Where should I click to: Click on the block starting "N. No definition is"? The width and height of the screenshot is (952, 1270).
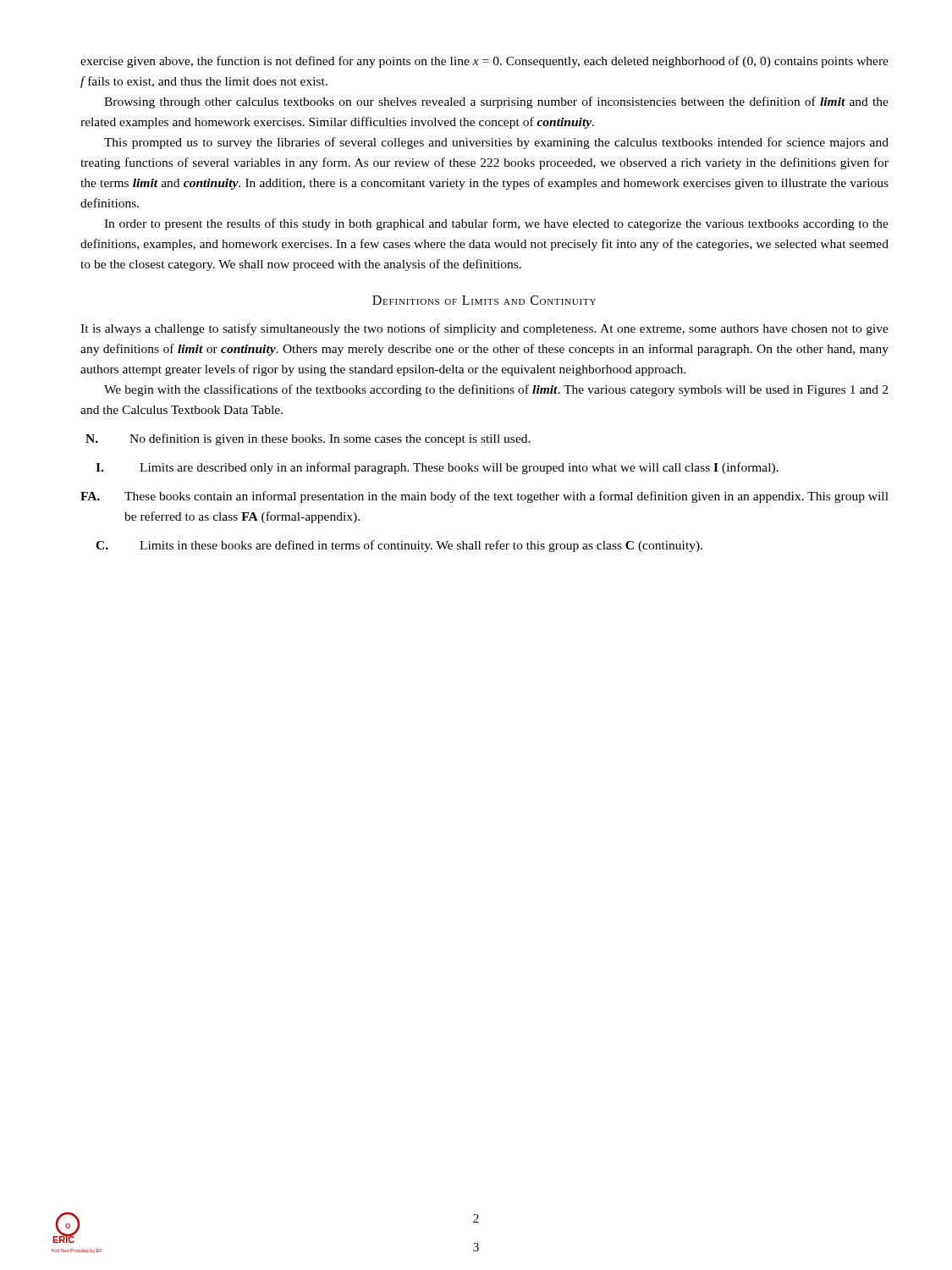pos(484,439)
